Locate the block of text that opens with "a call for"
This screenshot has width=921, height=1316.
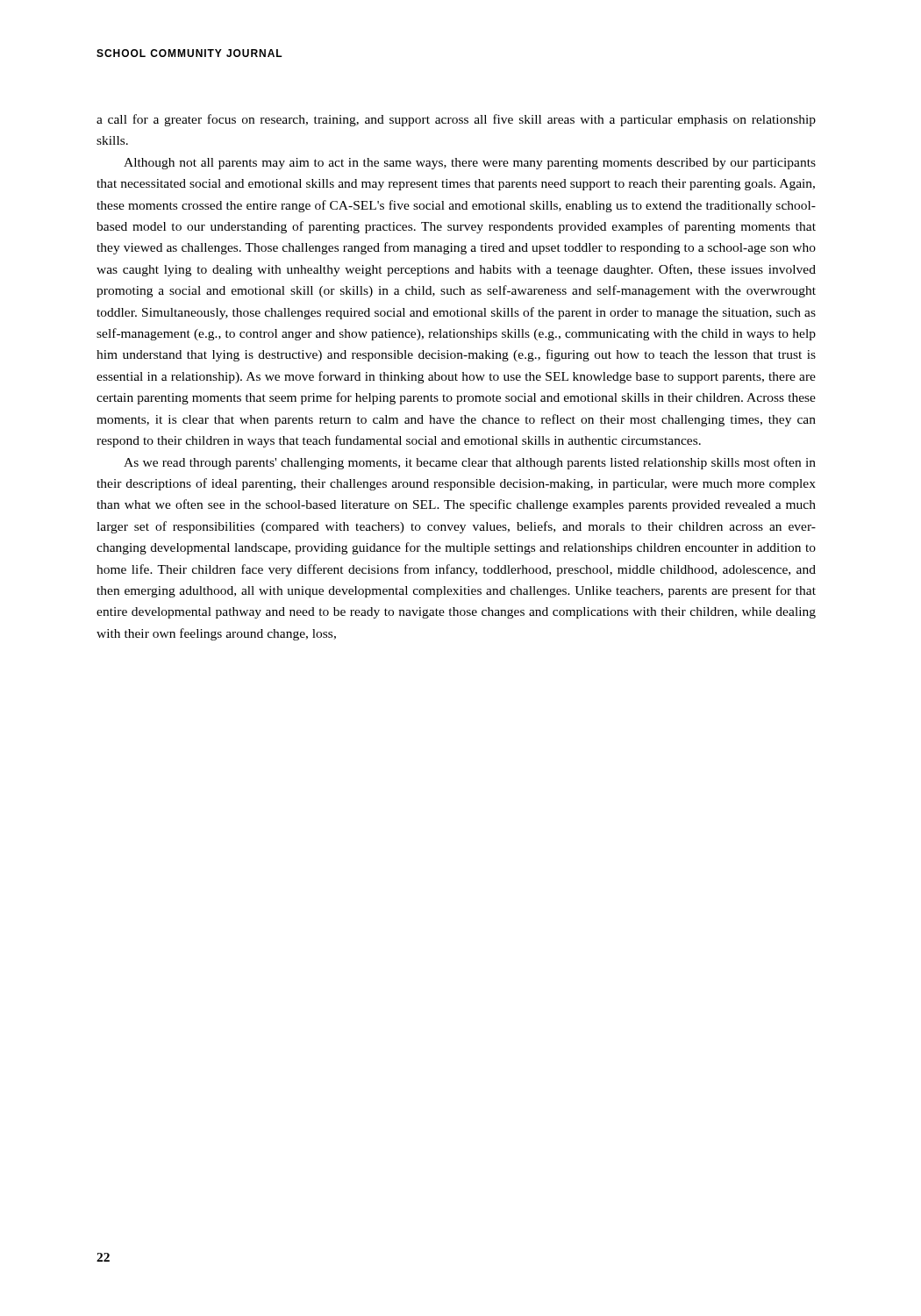456,130
